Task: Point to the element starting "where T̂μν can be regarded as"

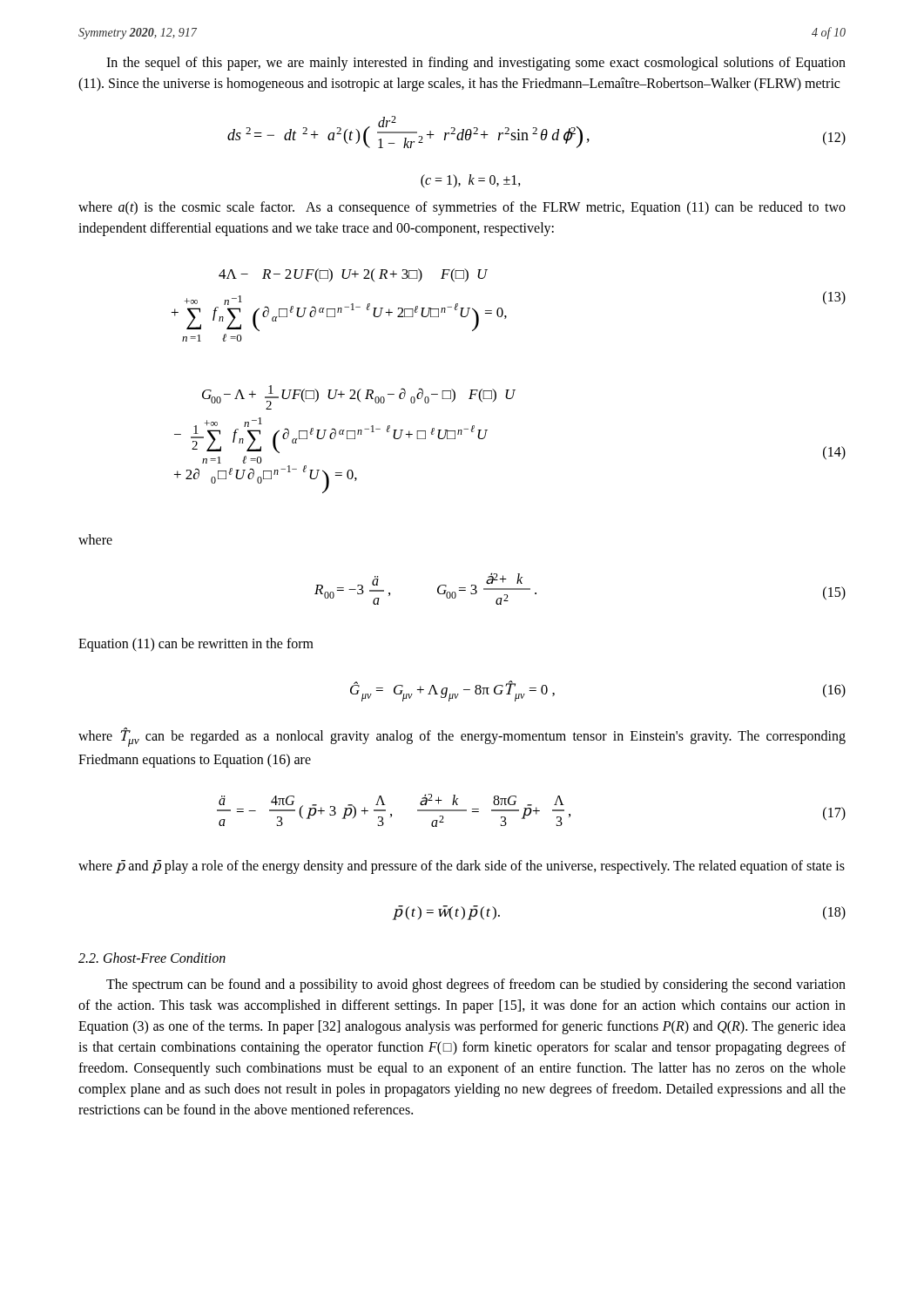Action: click(462, 748)
